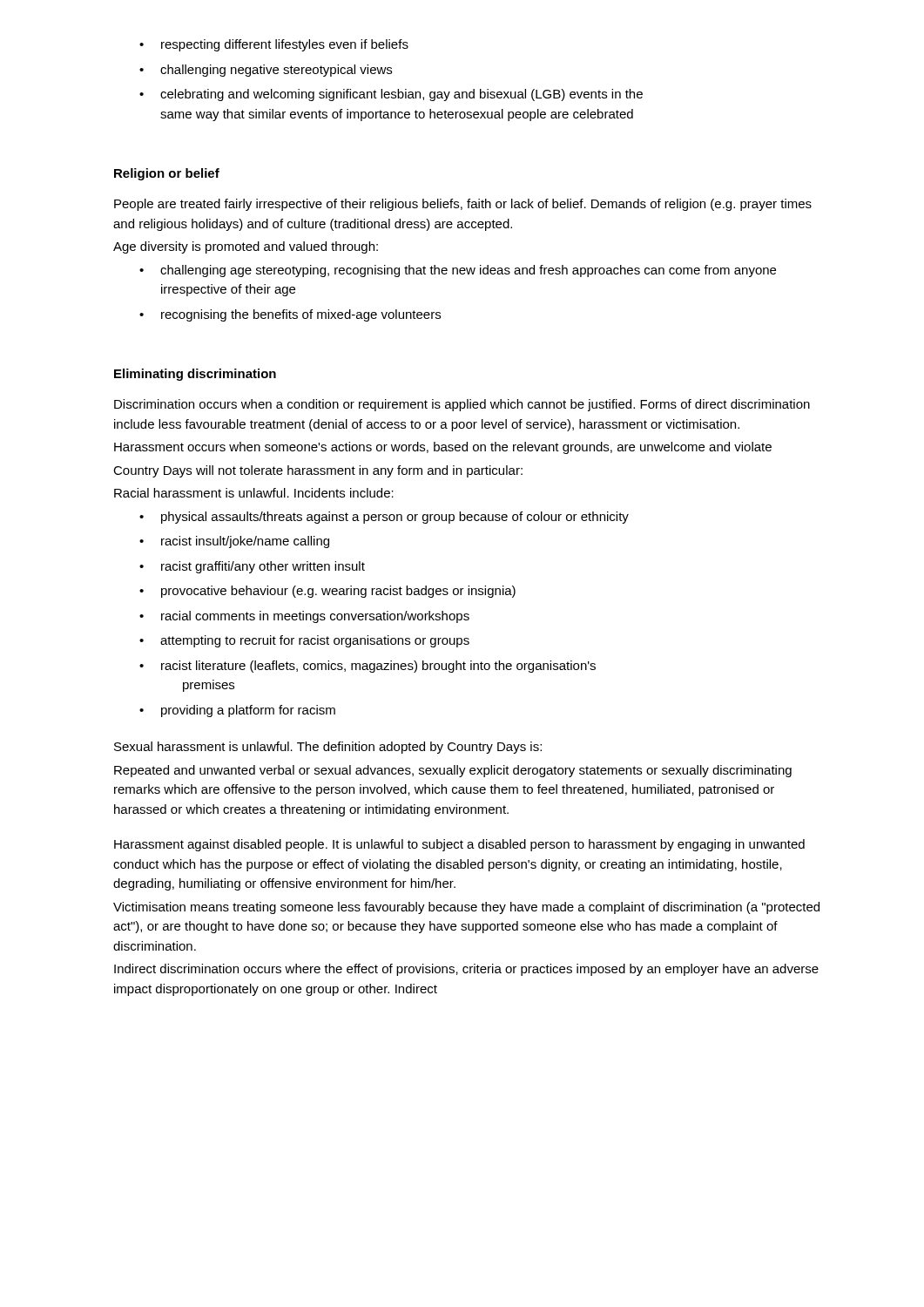The width and height of the screenshot is (924, 1307).
Task: Select the passage starting "Country Days will not tolerate harassment in any"
Action: 318,470
